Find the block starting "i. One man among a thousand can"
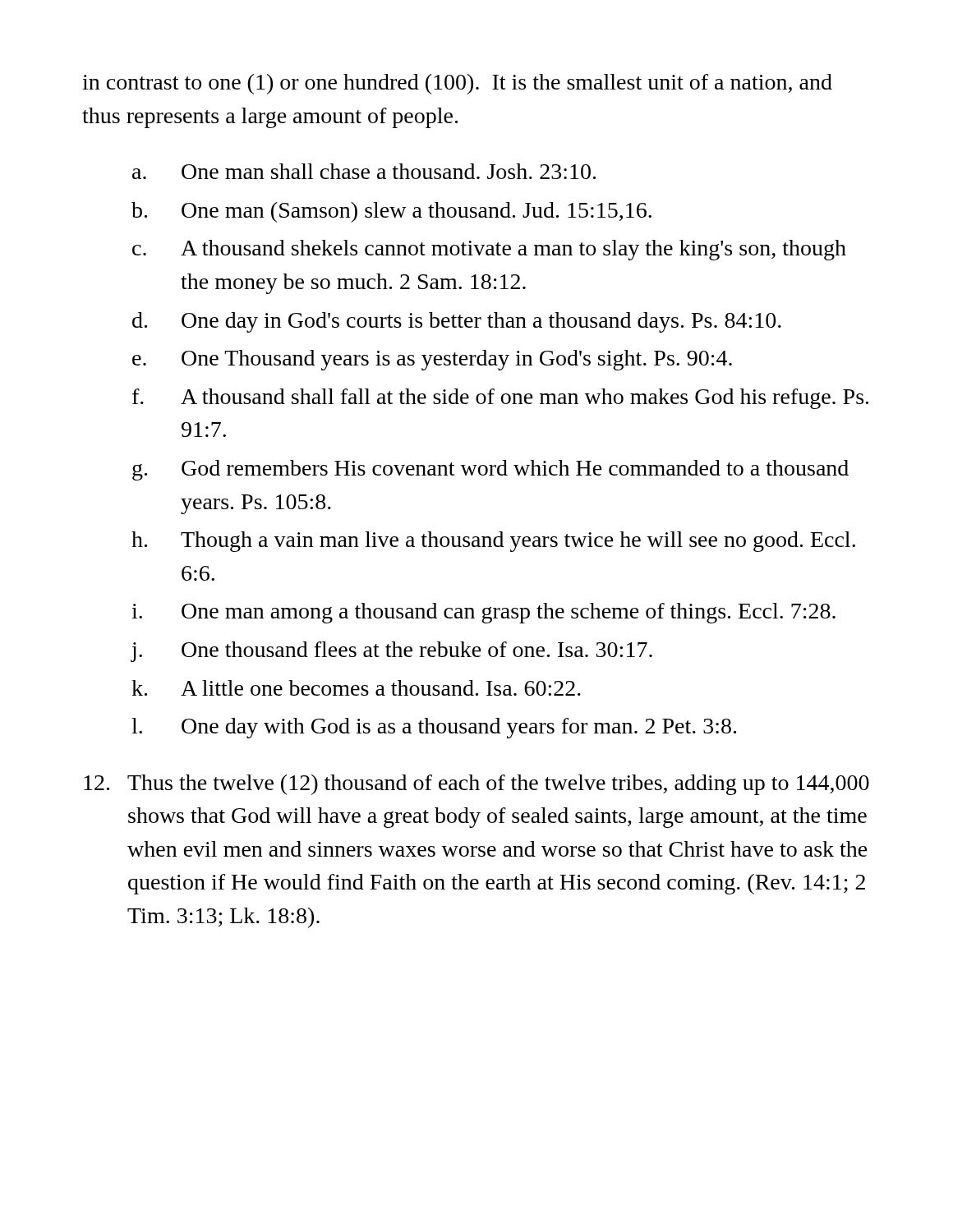This screenshot has width=953, height=1232. point(501,612)
